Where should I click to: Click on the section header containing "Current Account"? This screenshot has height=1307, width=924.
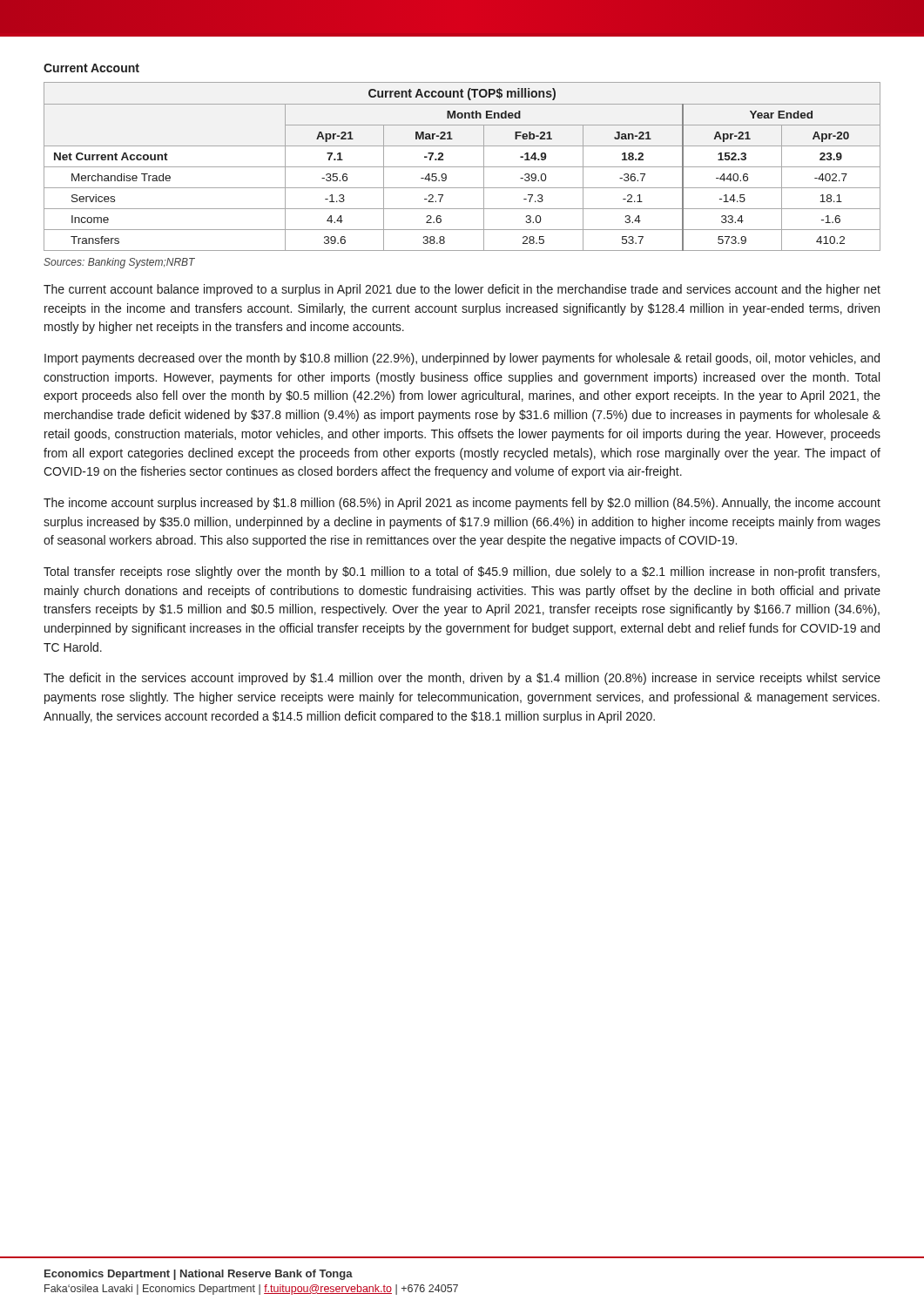click(x=91, y=68)
